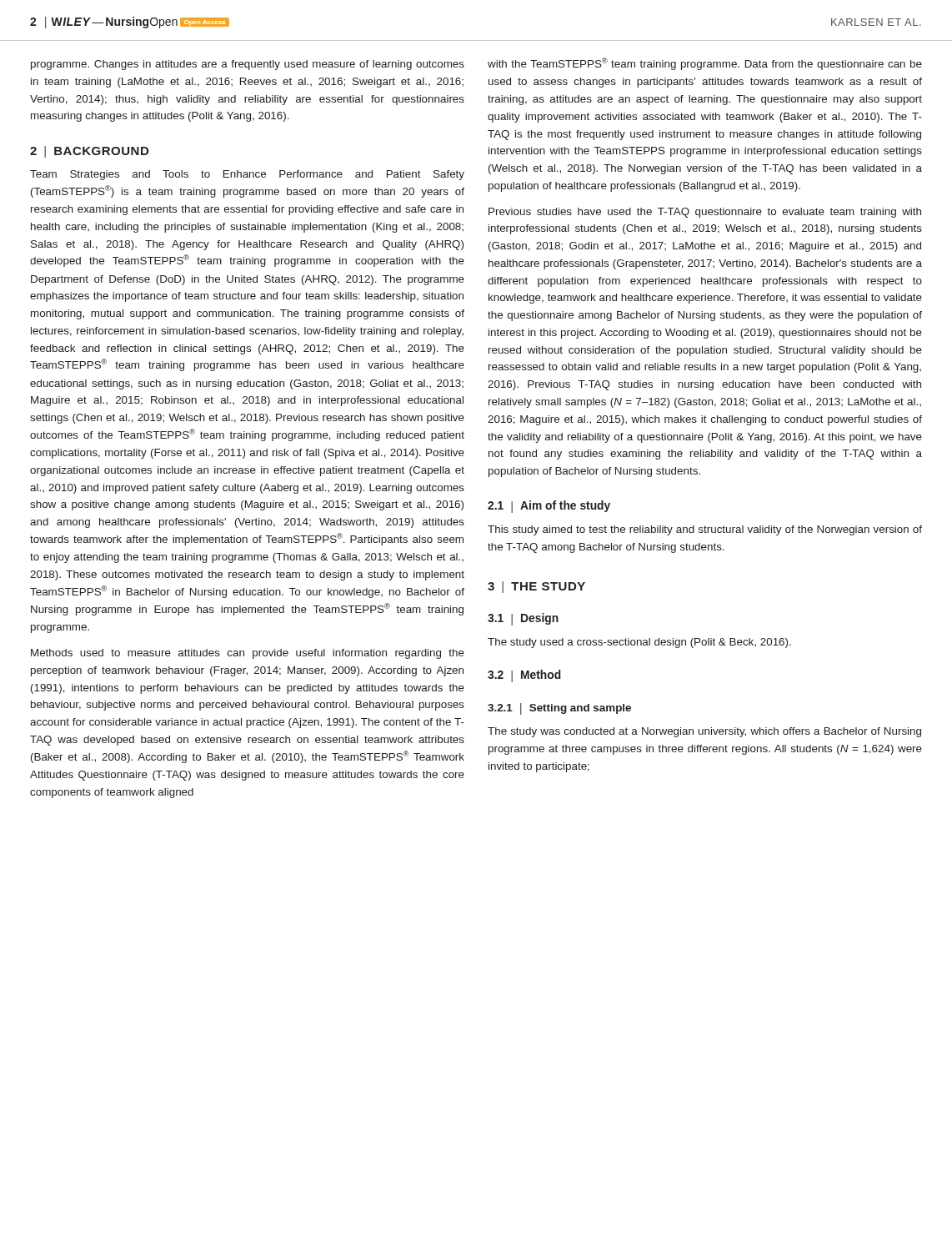Select the passage starting "2.1 | Aim of"
Viewport: 952px width, 1251px height.
coord(549,506)
